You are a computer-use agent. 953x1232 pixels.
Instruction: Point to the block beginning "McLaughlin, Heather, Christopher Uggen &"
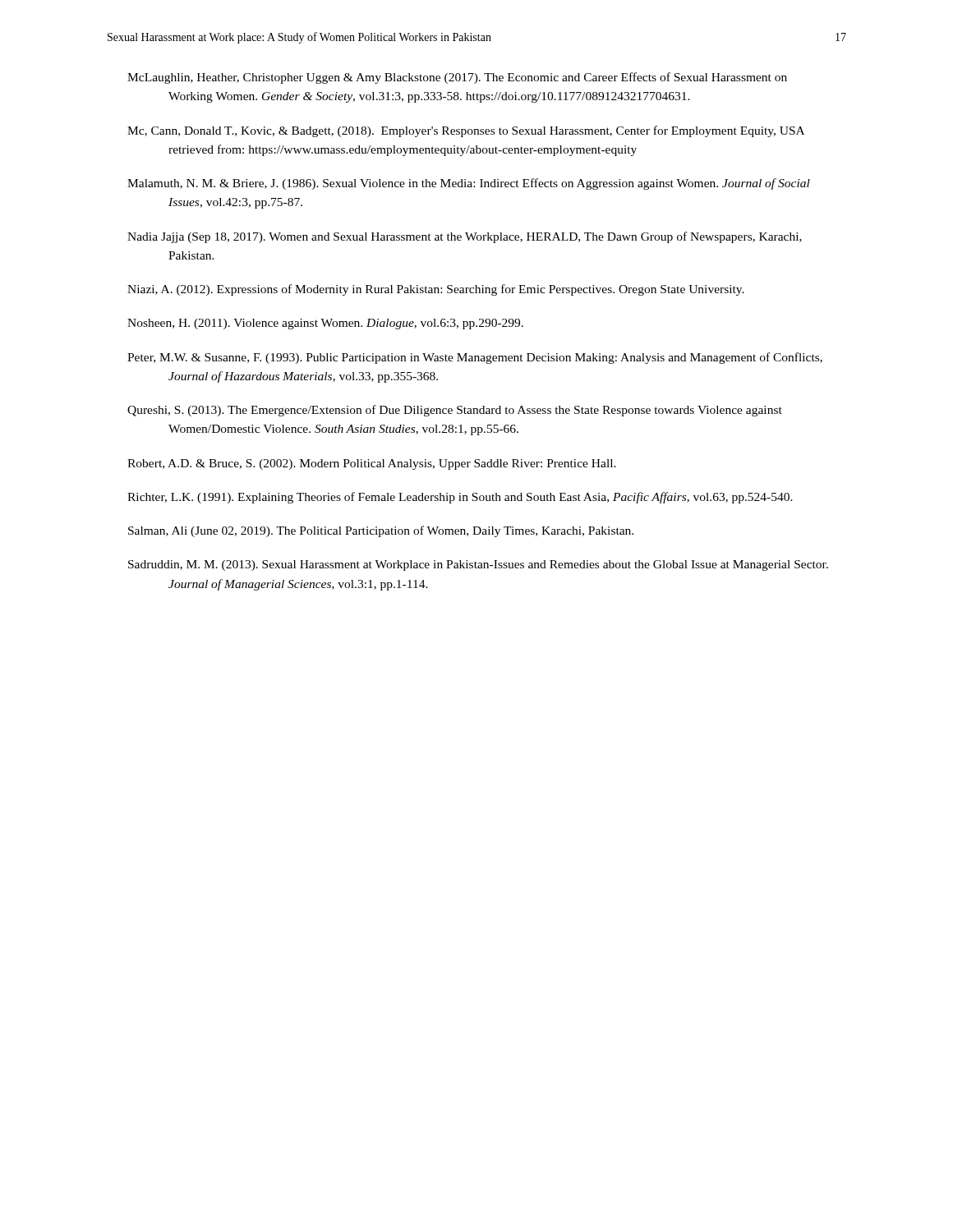tap(479, 86)
